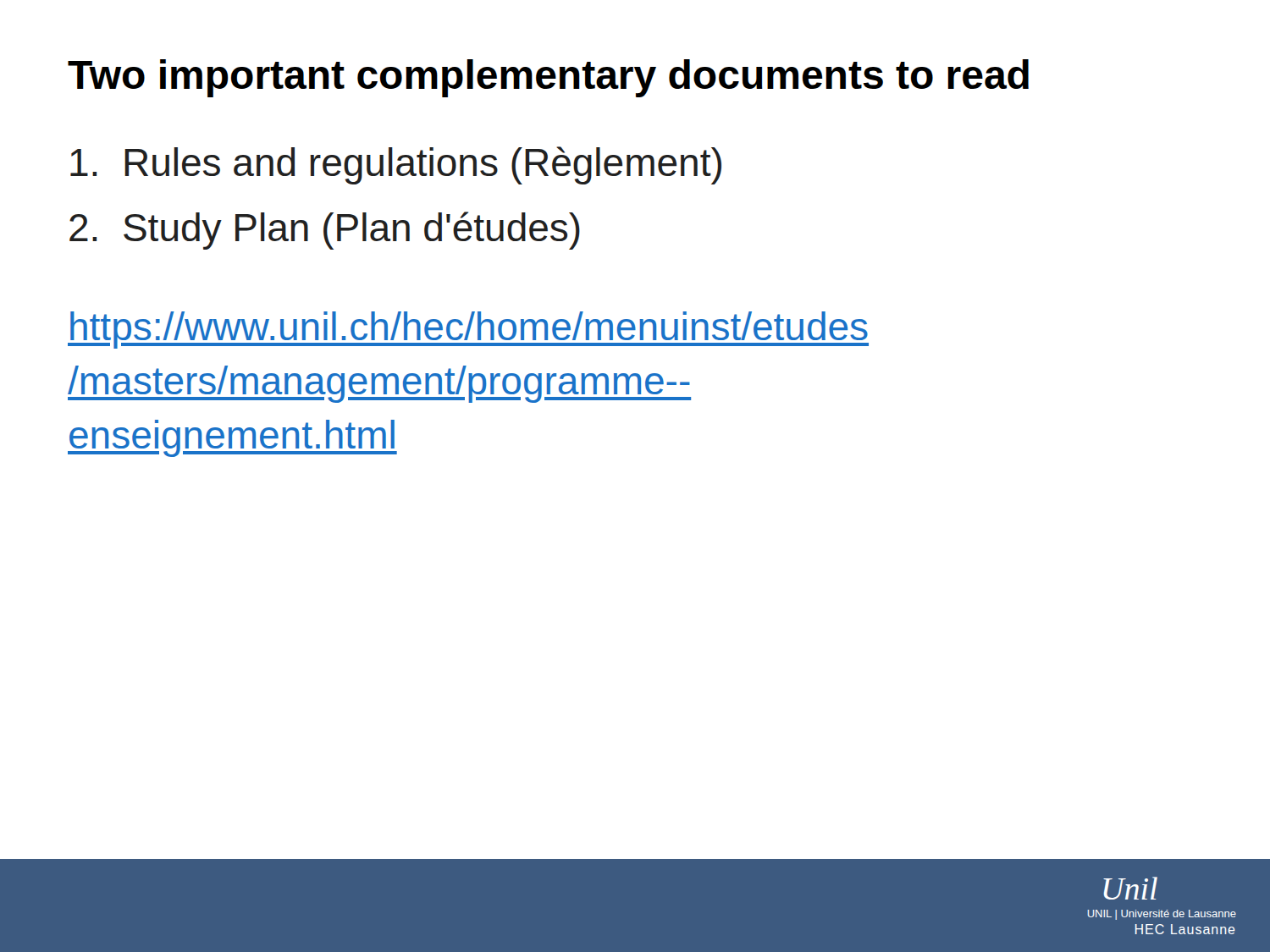Screen dimensions: 952x1270
Task: Locate the text "https://www.unil.ch/hec/home/menuinst/etudes /masters/management/programme-- enseignement.html"
Action: (468, 381)
